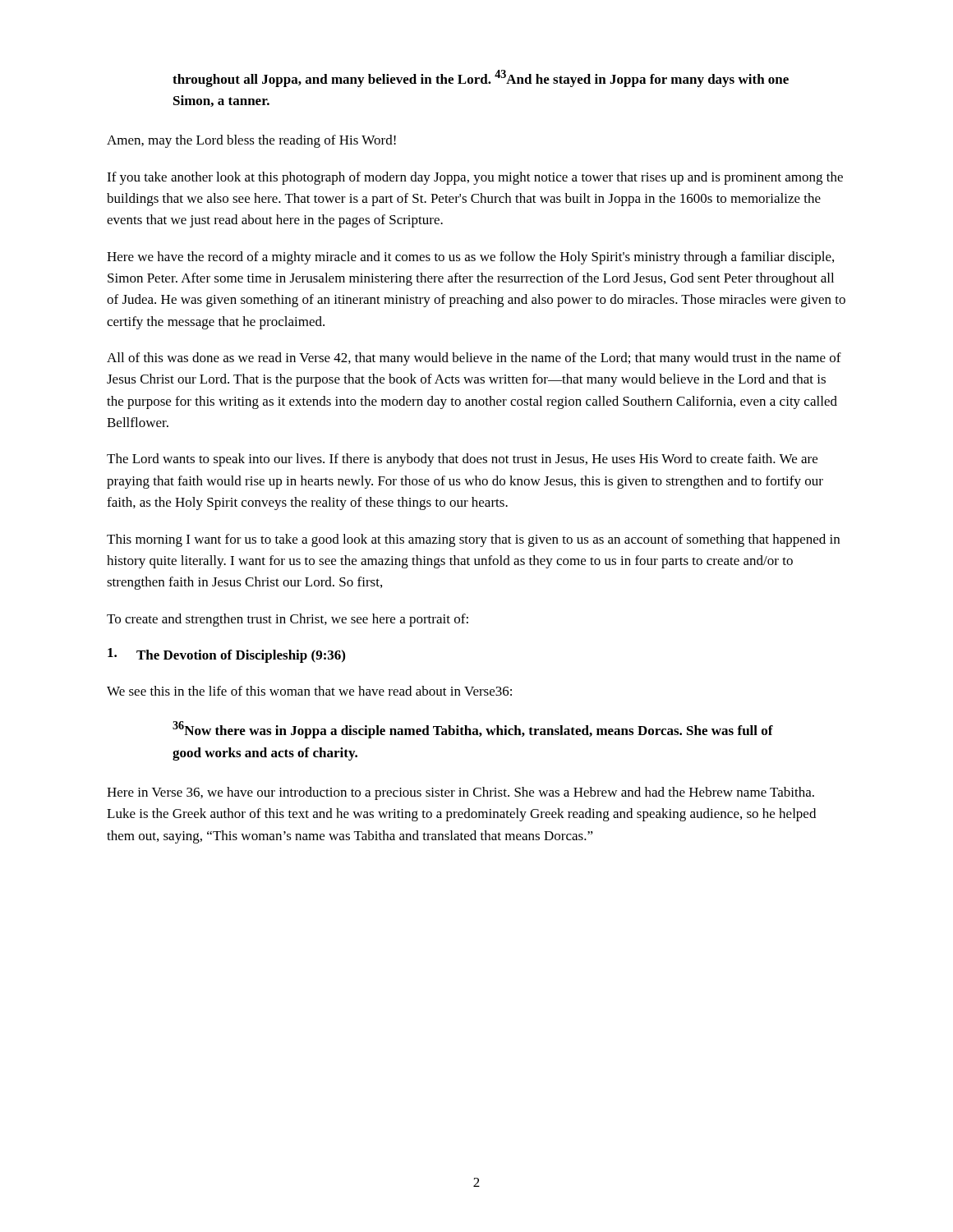953x1232 pixels.
Task: Point to the block beginning "We see this in the"
Action: [x=476, y=692]
